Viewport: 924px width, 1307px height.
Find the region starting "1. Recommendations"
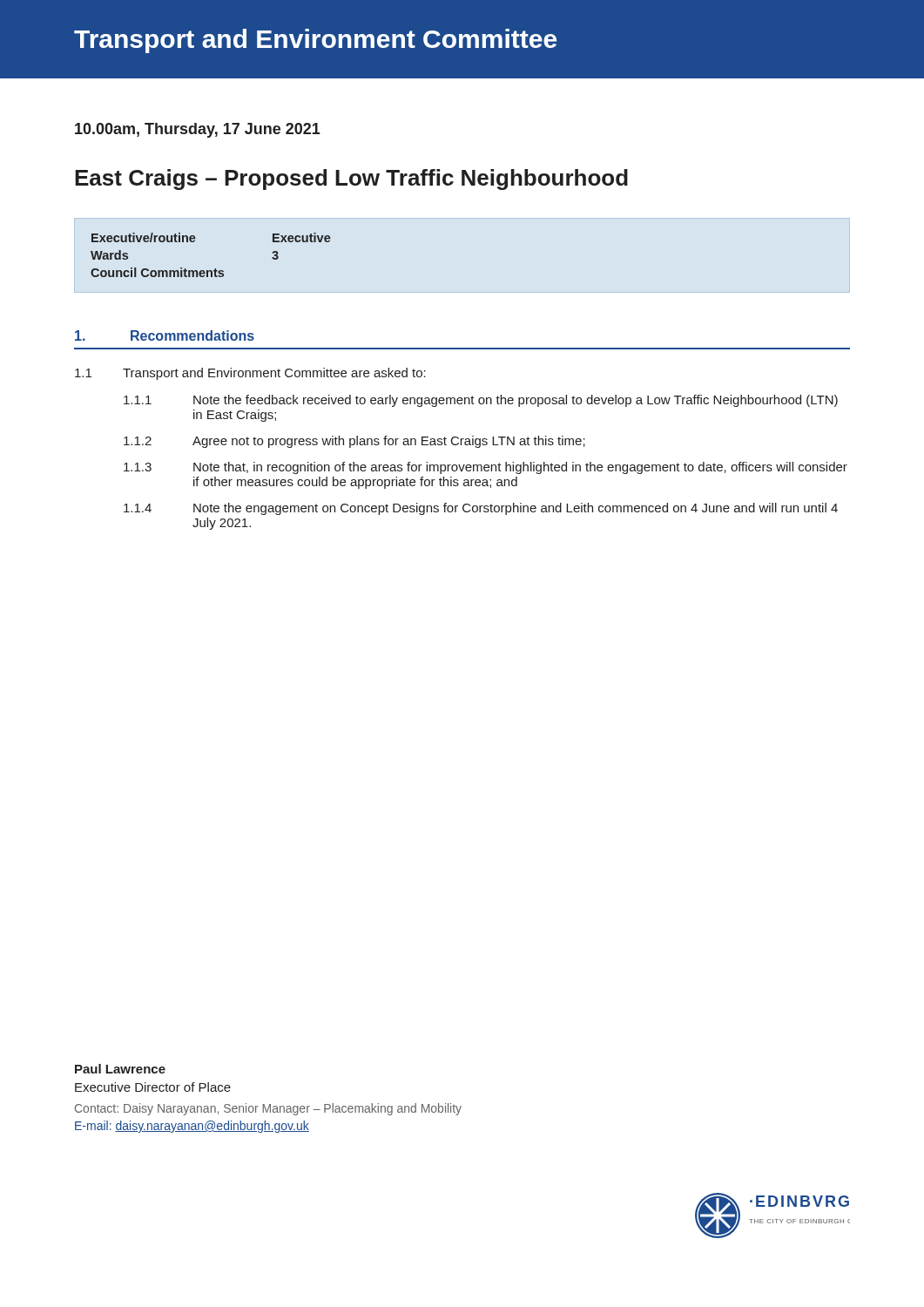(x=164, y=336)
